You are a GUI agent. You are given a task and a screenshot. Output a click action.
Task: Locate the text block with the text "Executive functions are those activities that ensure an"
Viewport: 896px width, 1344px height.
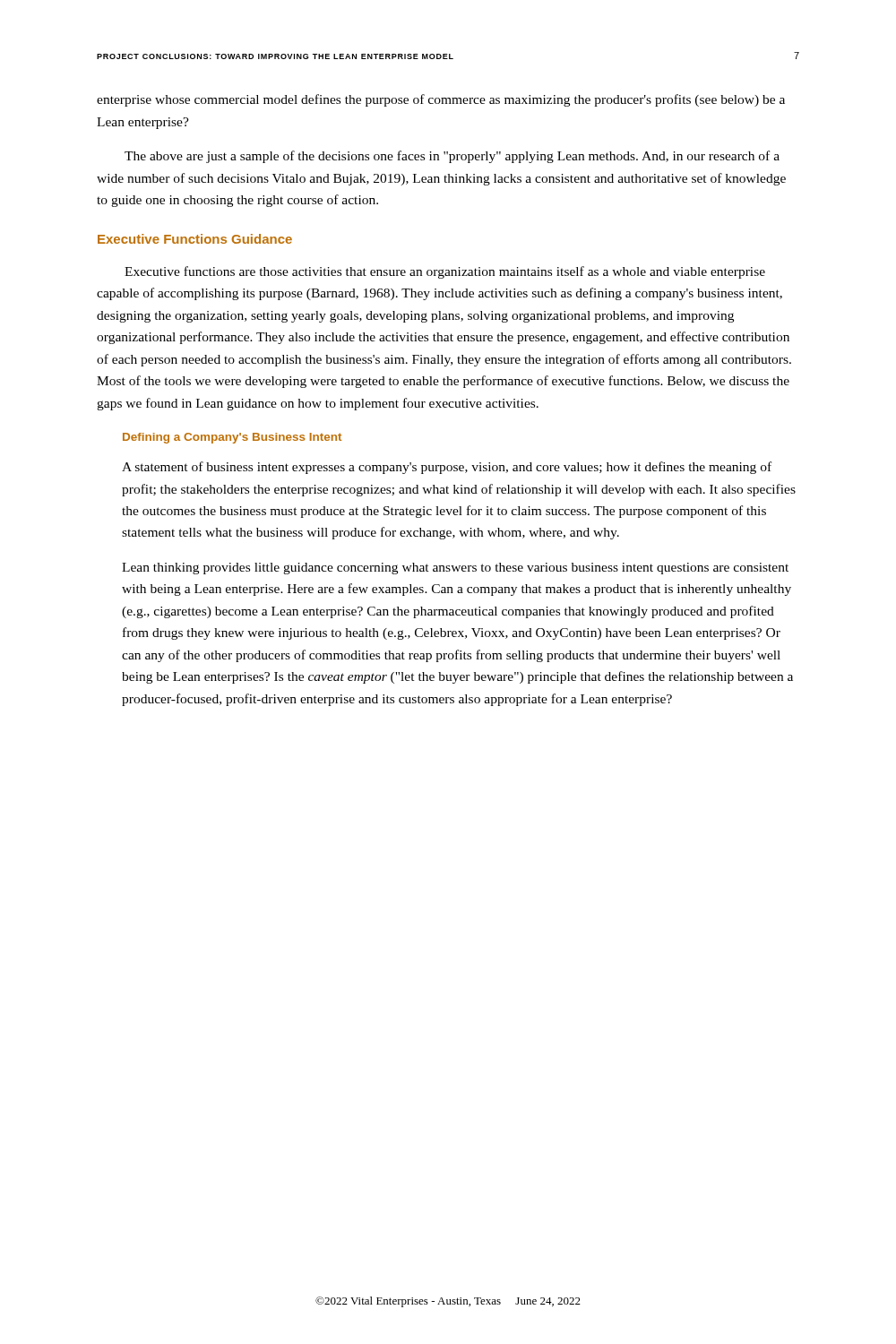(448, 337)
